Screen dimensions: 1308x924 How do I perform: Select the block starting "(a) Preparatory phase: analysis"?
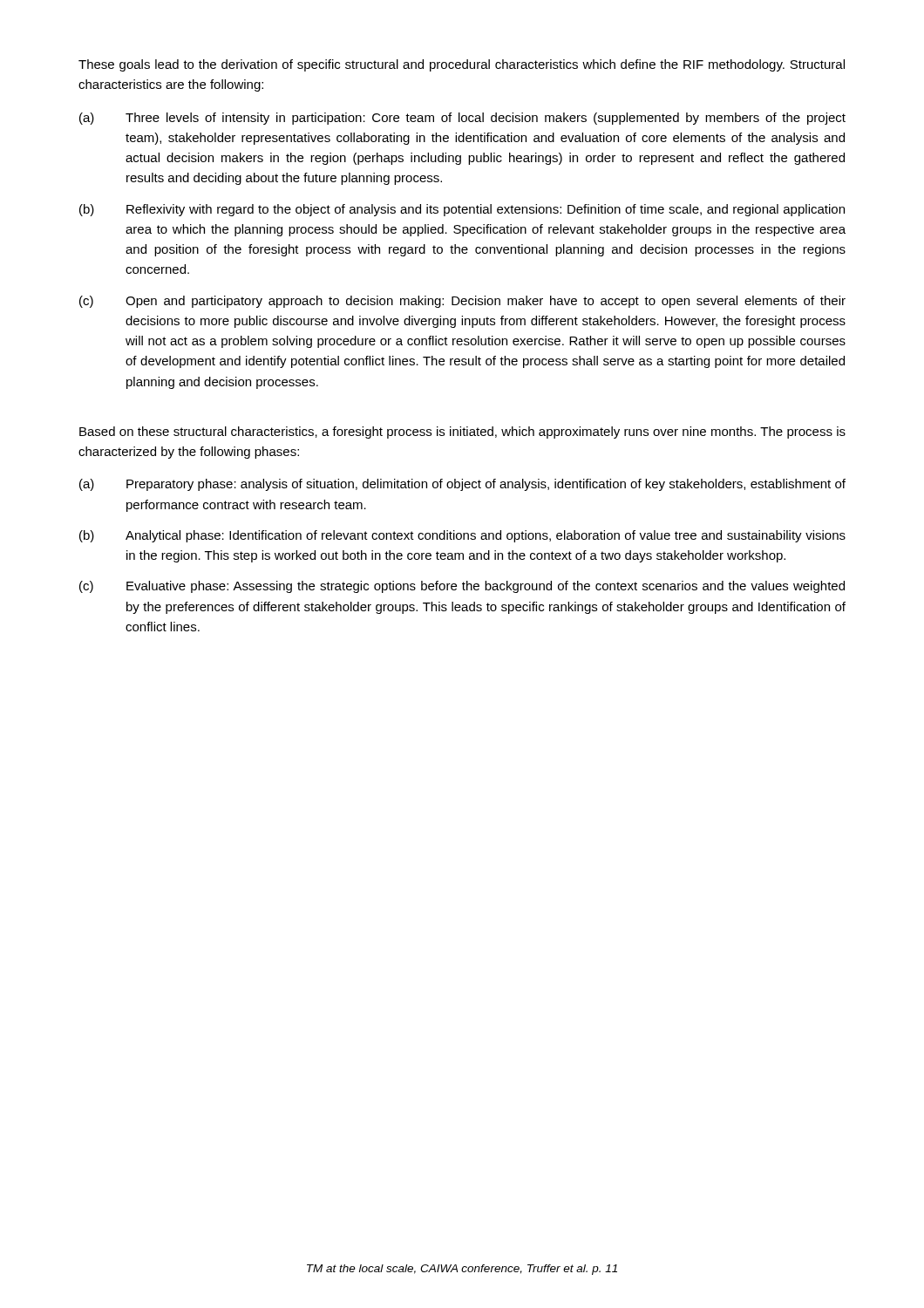coord(462,494)
